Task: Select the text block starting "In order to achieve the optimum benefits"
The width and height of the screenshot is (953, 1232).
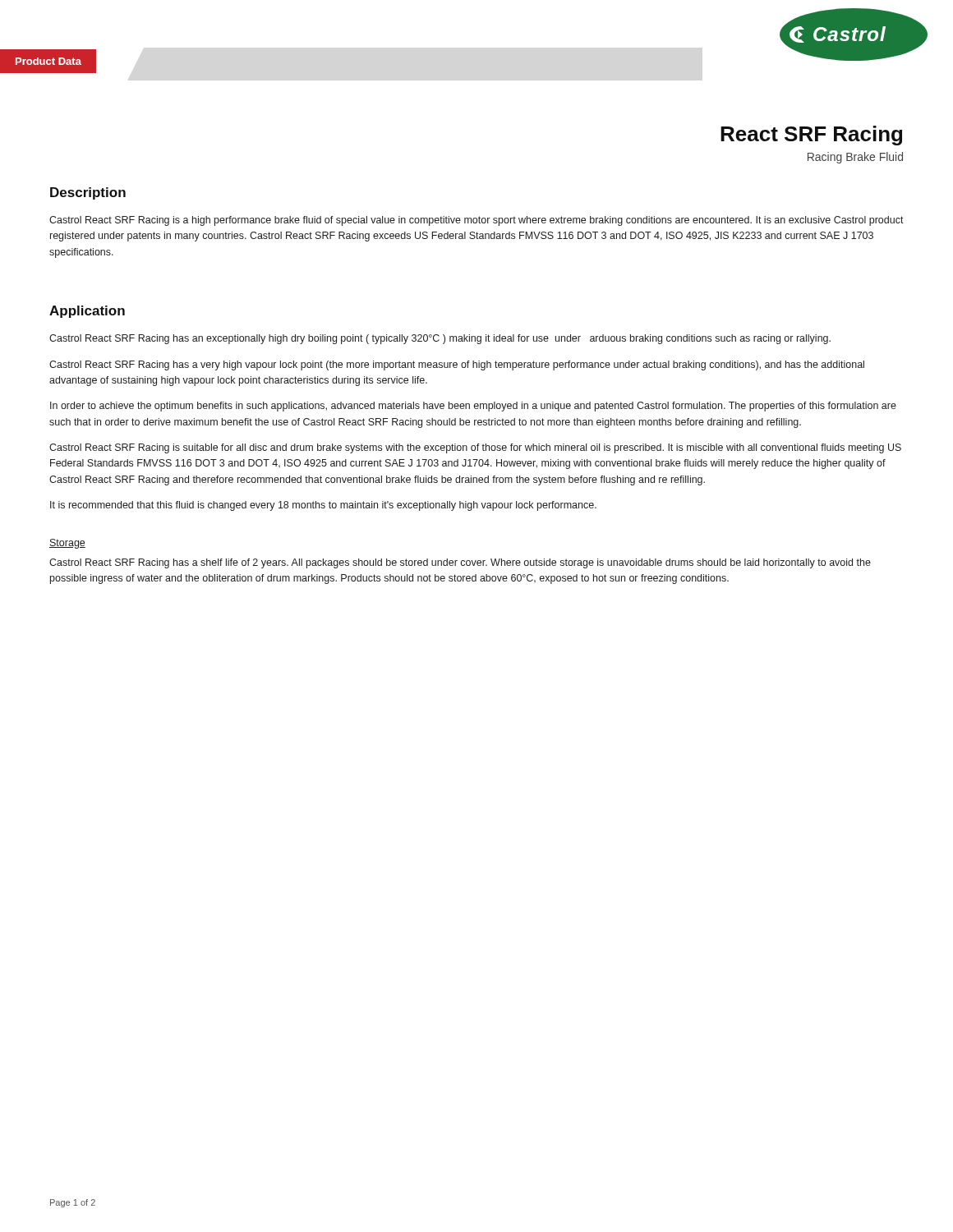Action: click(473, 414)
